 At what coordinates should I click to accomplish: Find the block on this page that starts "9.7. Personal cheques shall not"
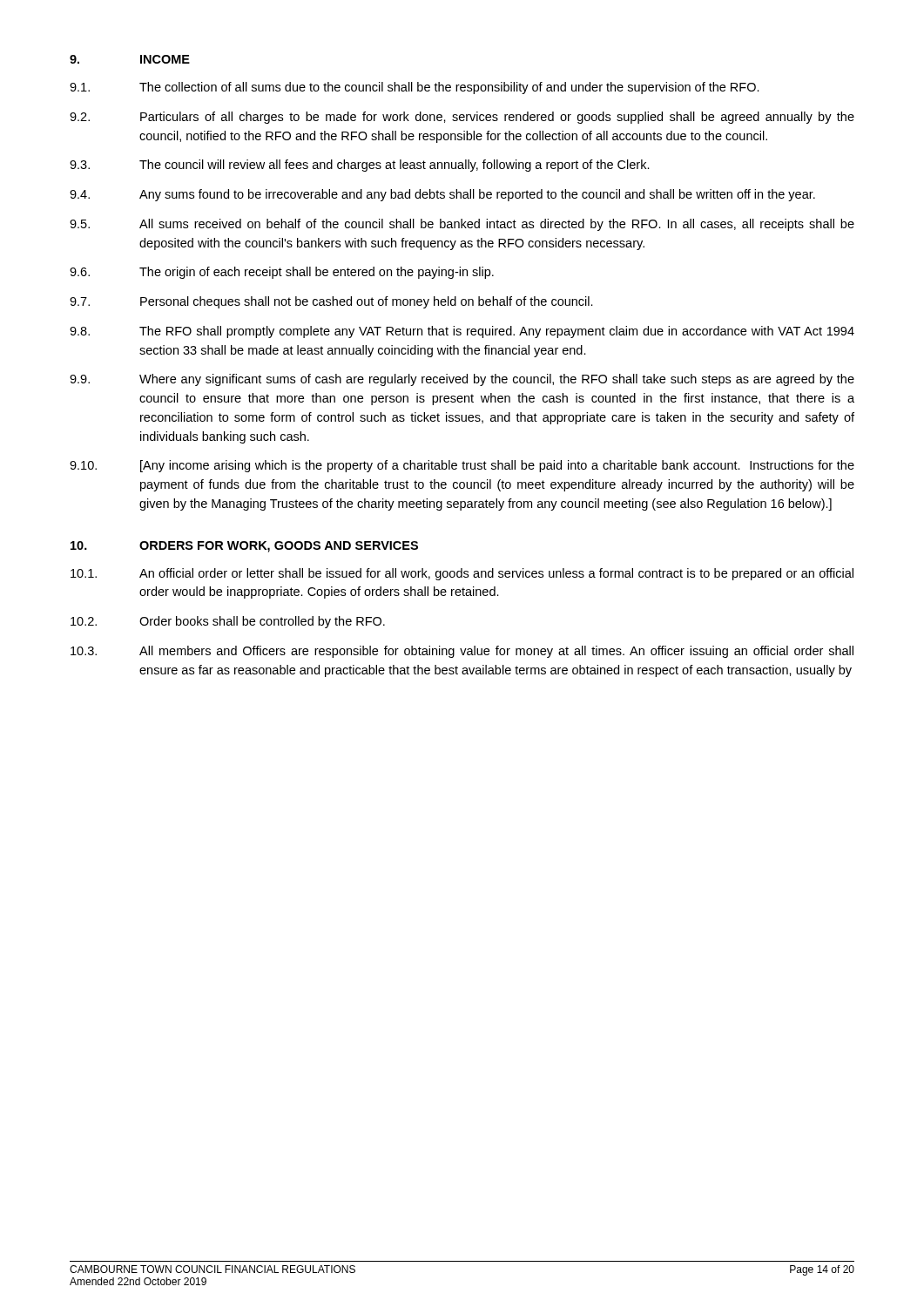[462, 302]
